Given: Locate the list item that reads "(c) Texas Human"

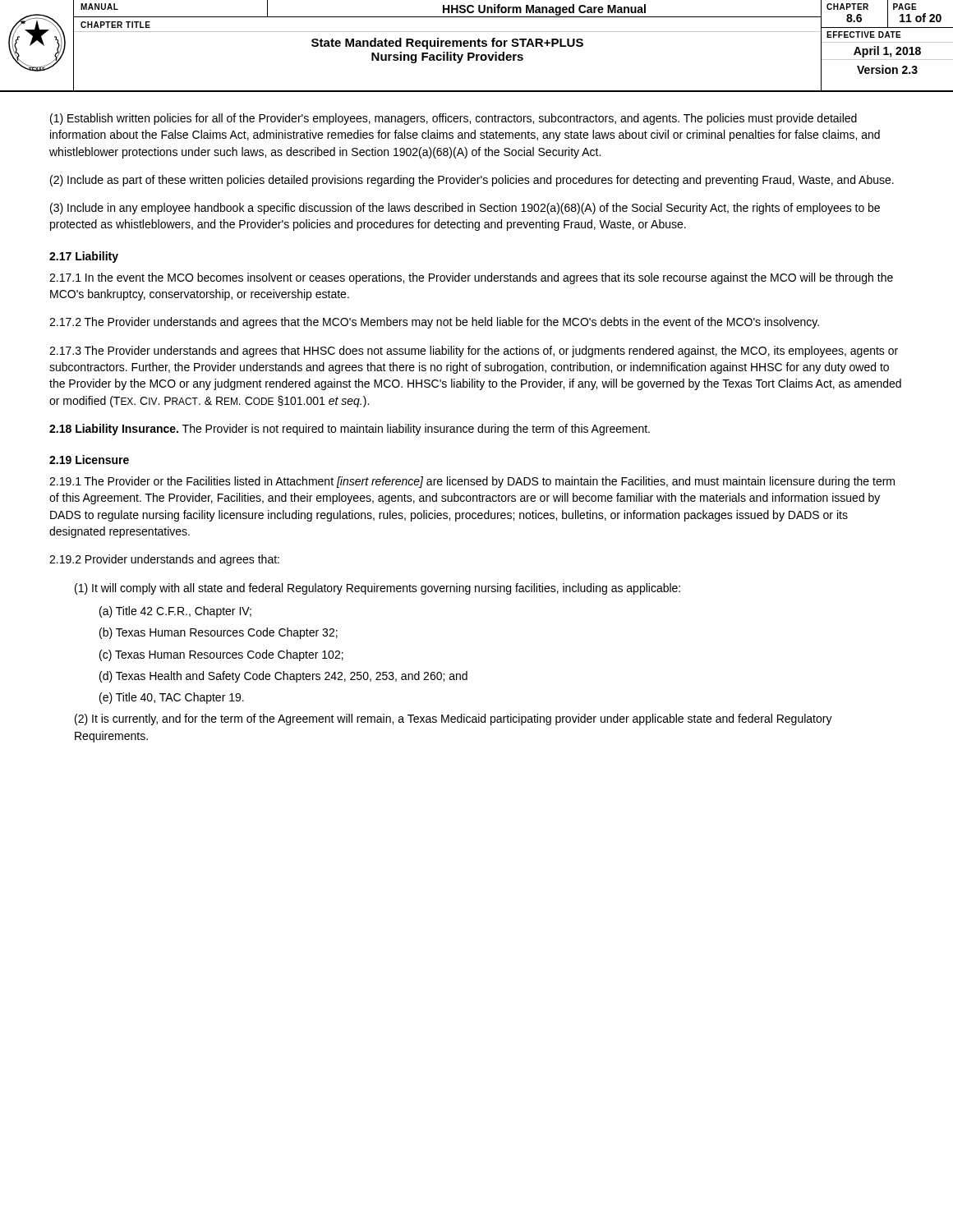Looking at the screenshot, I should (221, 654).
